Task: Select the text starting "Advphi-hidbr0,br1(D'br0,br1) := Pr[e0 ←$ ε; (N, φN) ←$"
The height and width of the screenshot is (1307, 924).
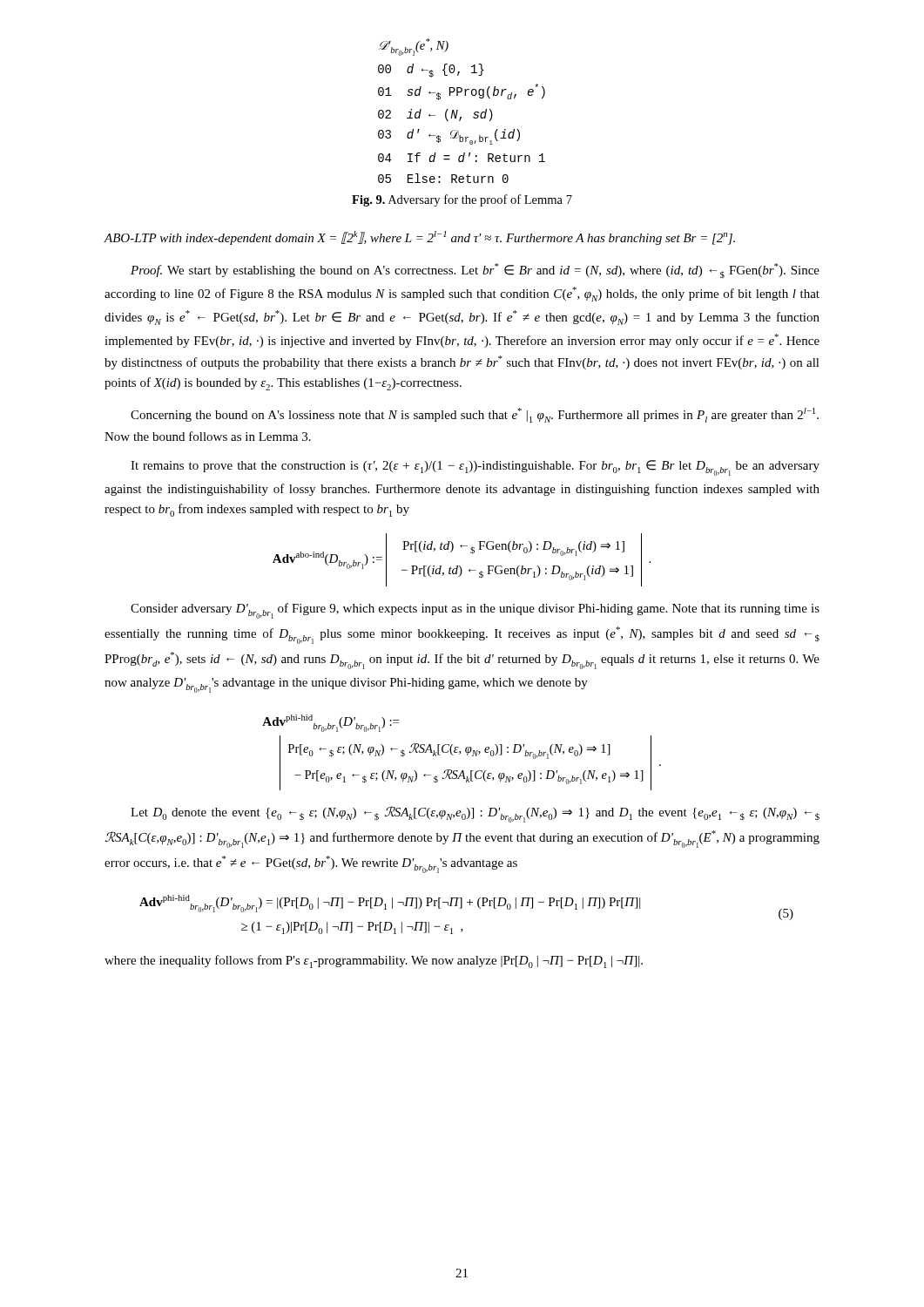Action: pos(462,750)
